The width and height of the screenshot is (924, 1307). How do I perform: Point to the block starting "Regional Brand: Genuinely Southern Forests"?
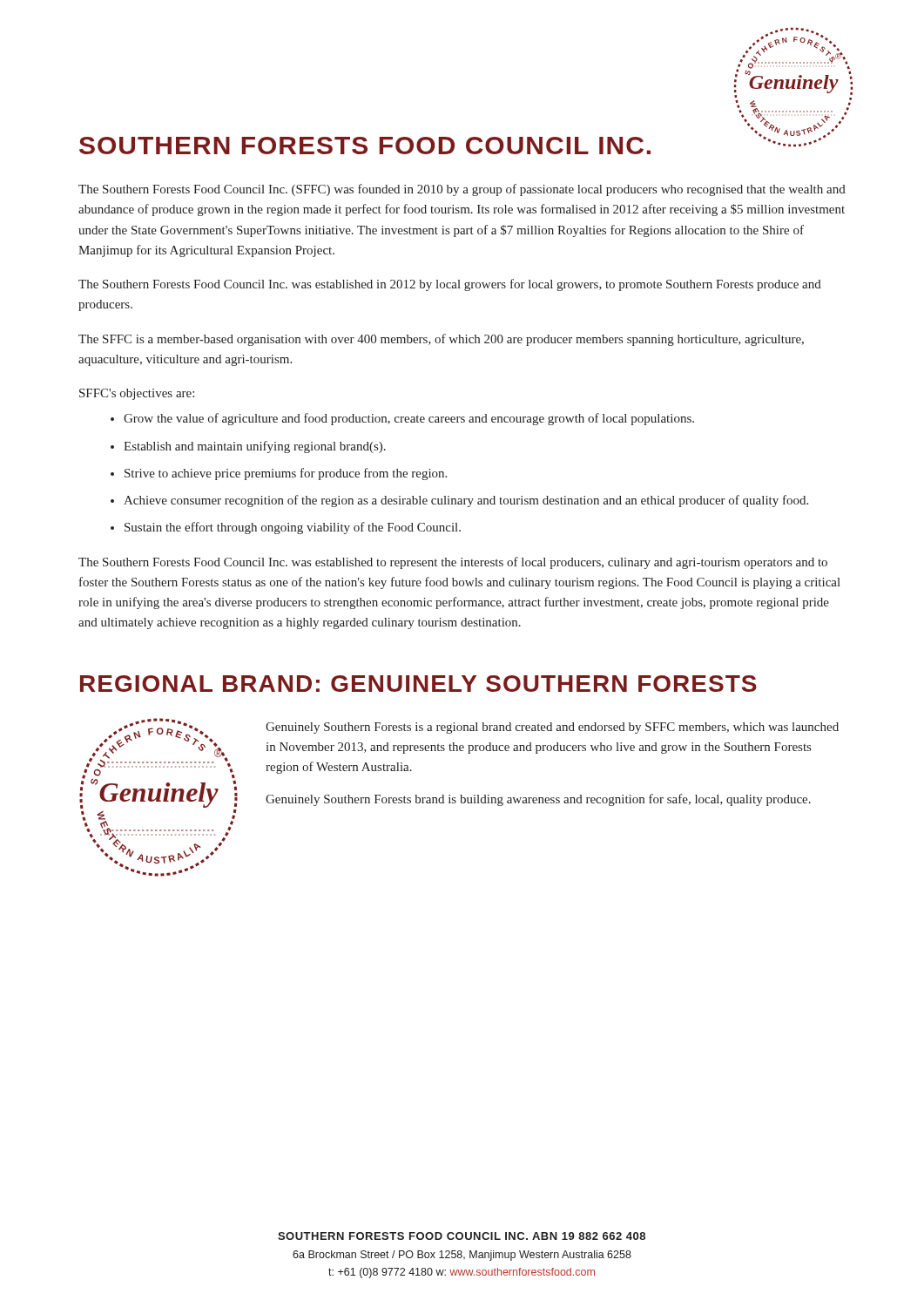(x=462, y=684)
